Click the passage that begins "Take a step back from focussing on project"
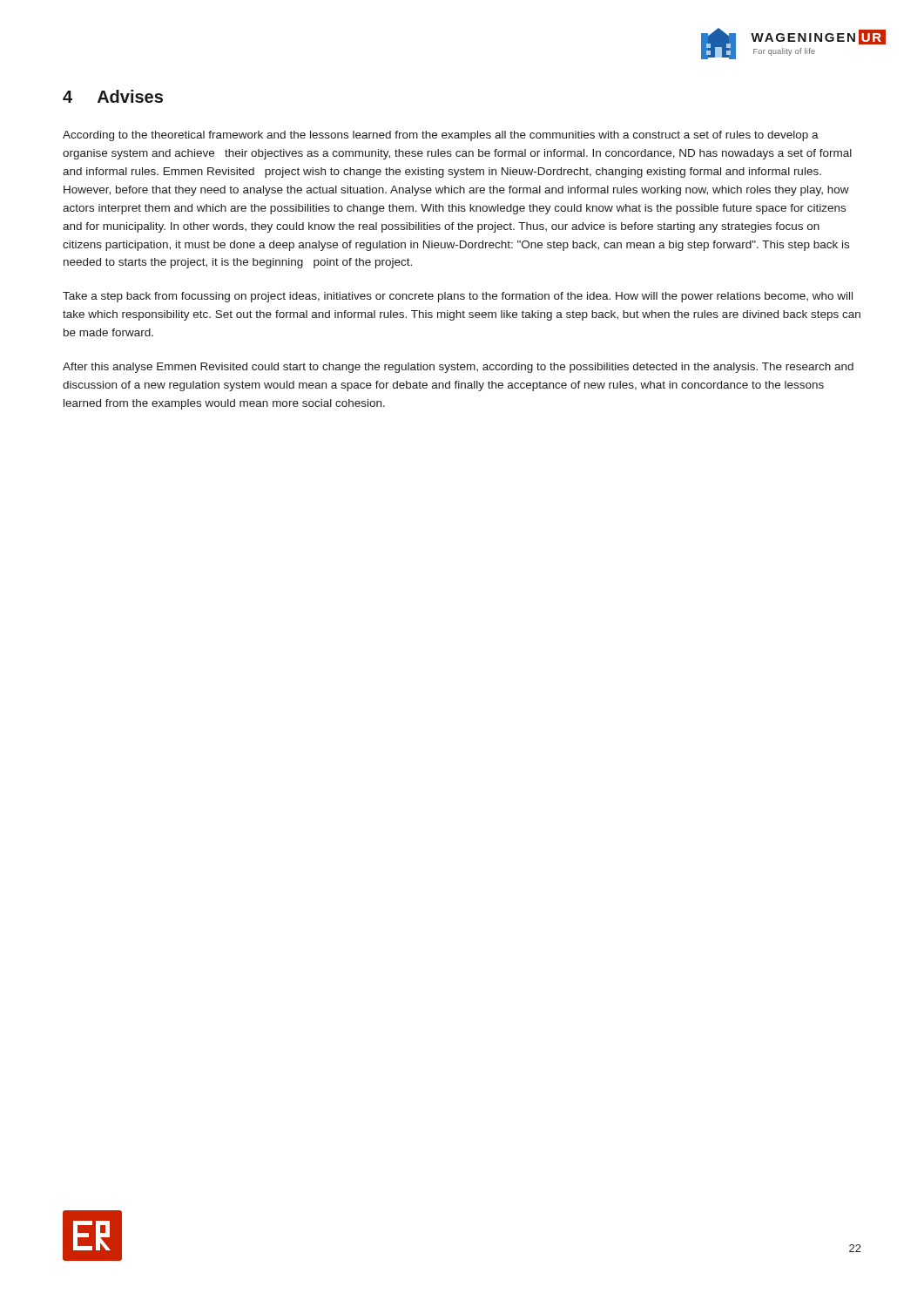Image resolution: width=924 pixels, height=1307 pixels. coord(462,314)
